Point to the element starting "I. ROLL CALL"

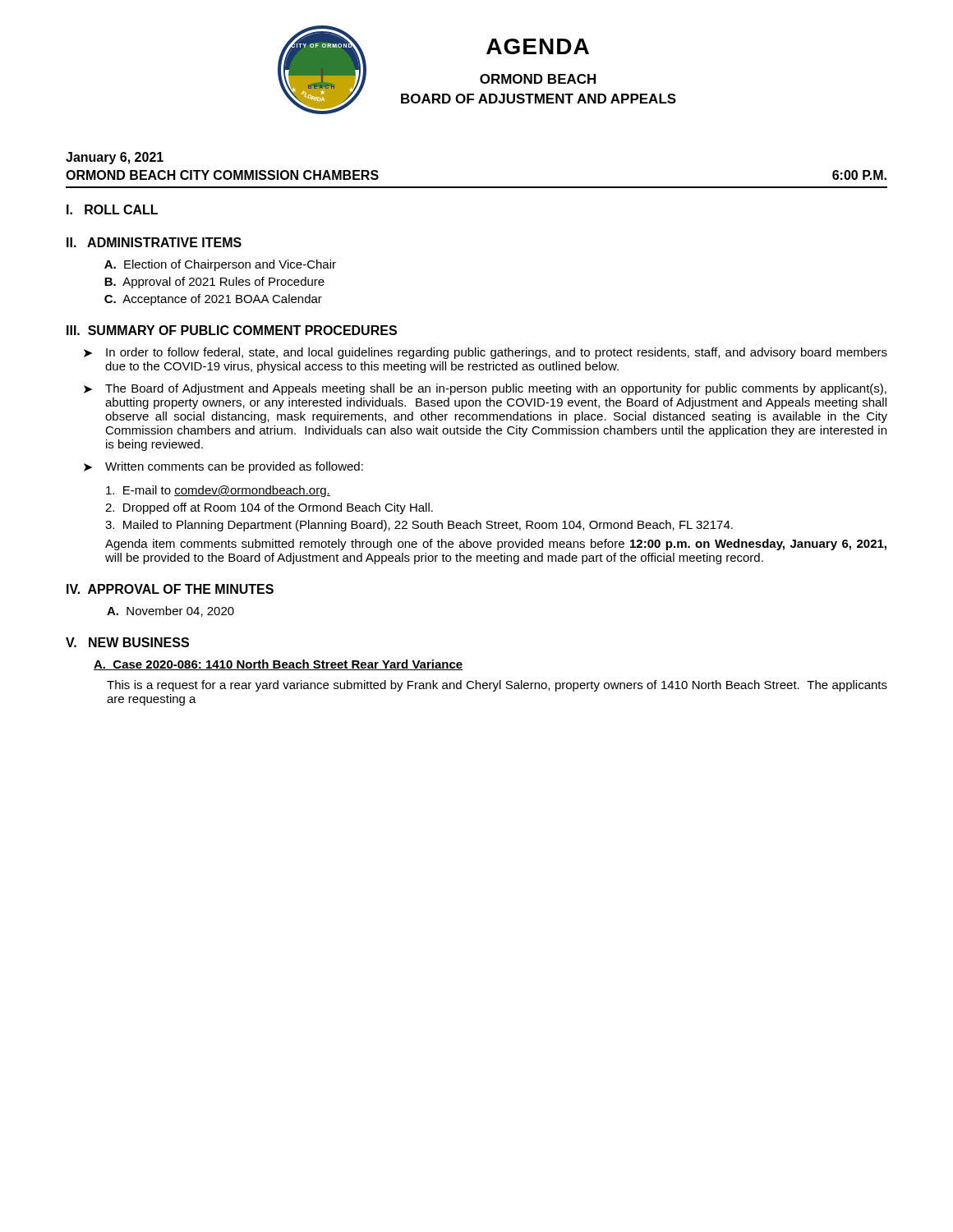tap(112, 210)
